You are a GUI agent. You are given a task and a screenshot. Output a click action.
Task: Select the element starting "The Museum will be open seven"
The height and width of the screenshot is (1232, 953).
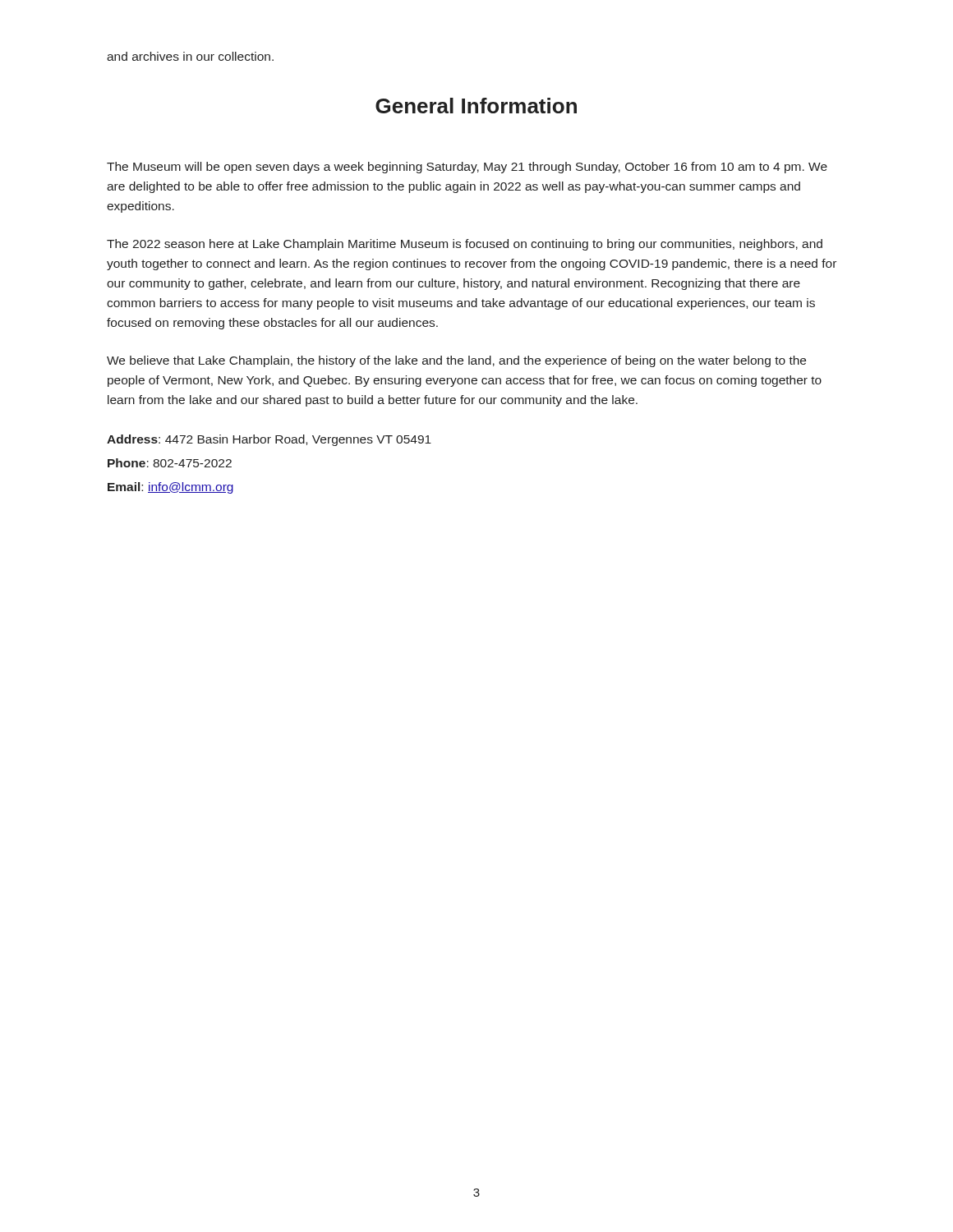[467, 186]
